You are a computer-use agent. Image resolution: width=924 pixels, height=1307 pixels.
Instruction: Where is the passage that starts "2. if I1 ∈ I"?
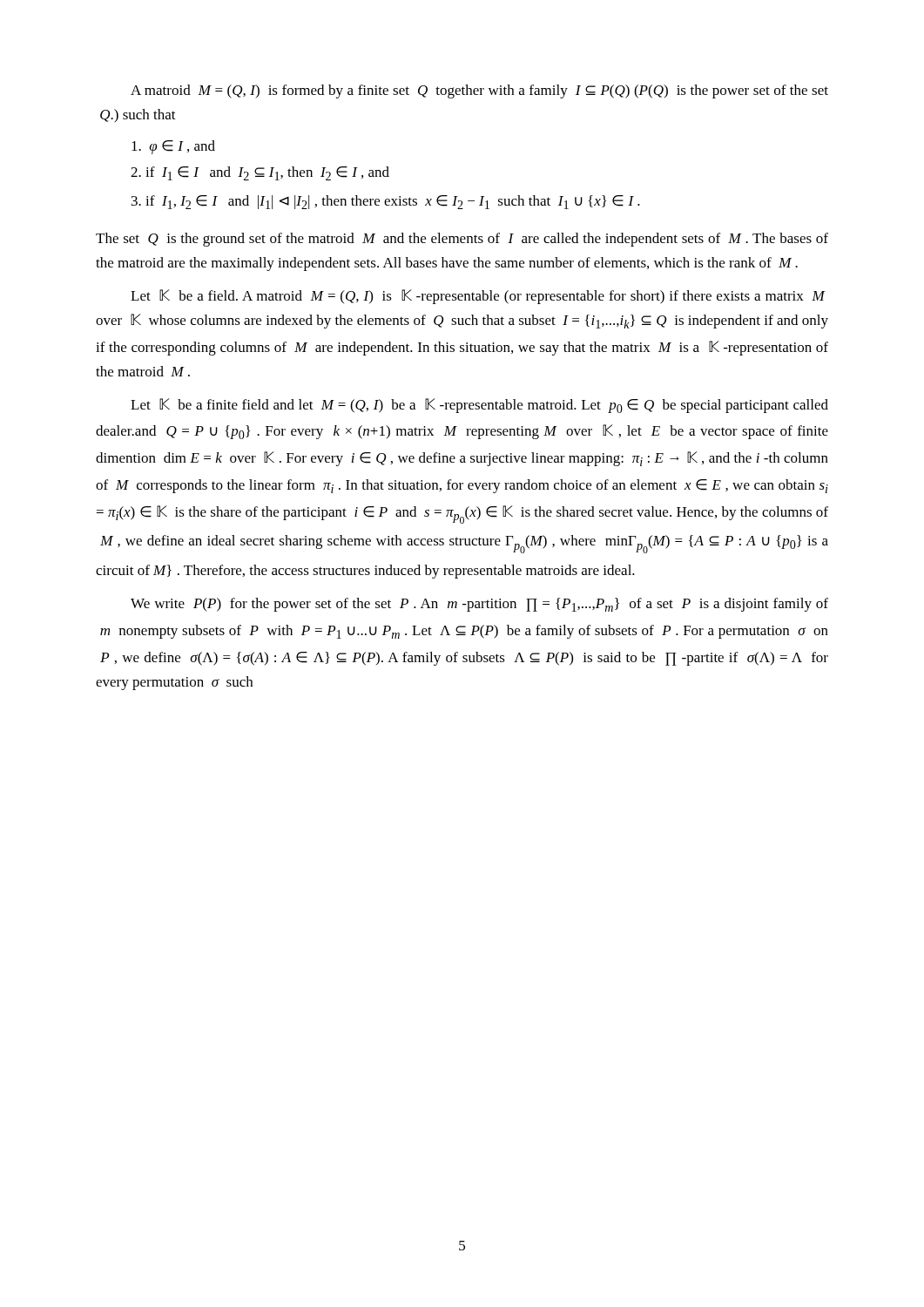click(260, 174)
